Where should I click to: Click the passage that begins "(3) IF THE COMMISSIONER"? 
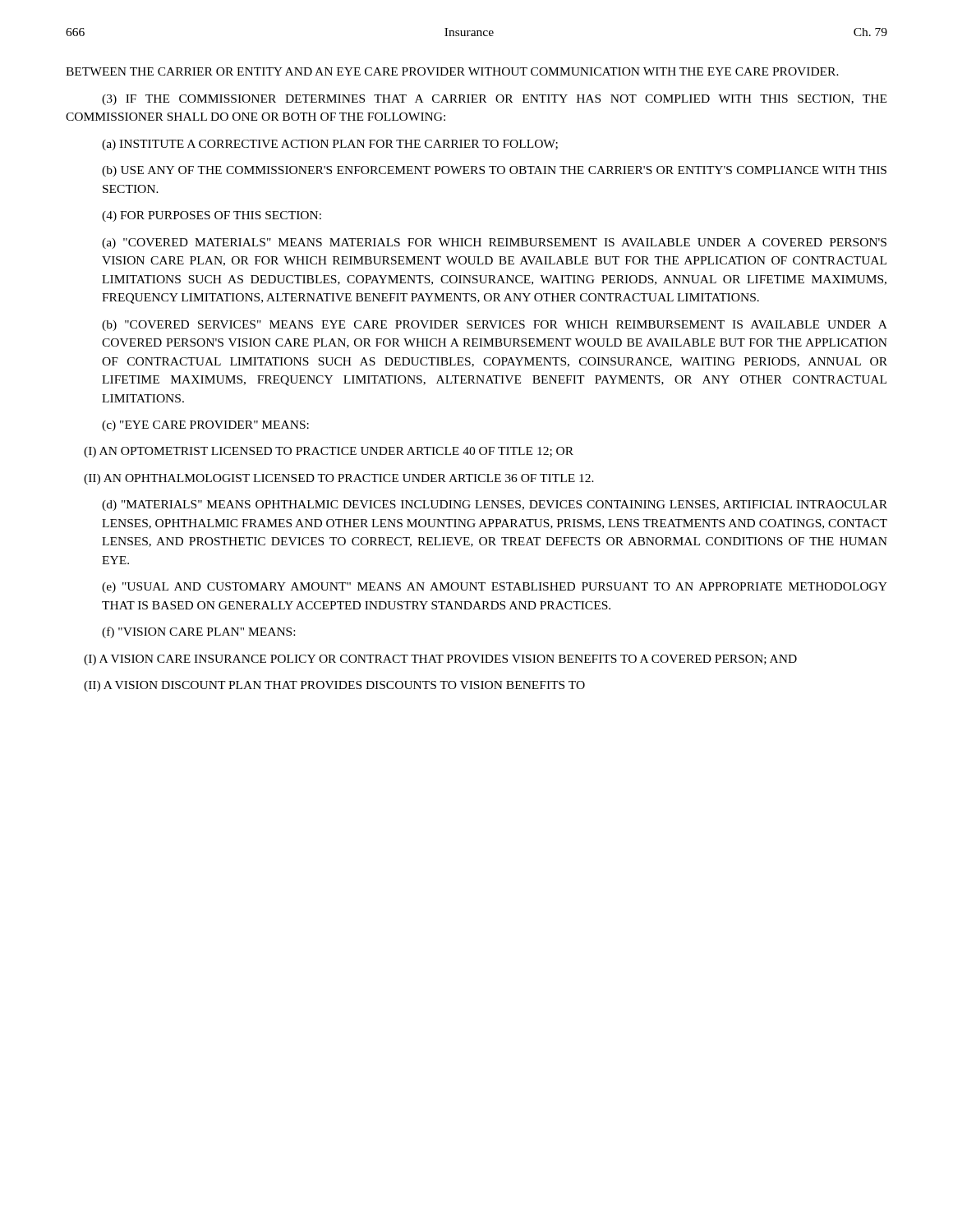(x=476, y=107)
